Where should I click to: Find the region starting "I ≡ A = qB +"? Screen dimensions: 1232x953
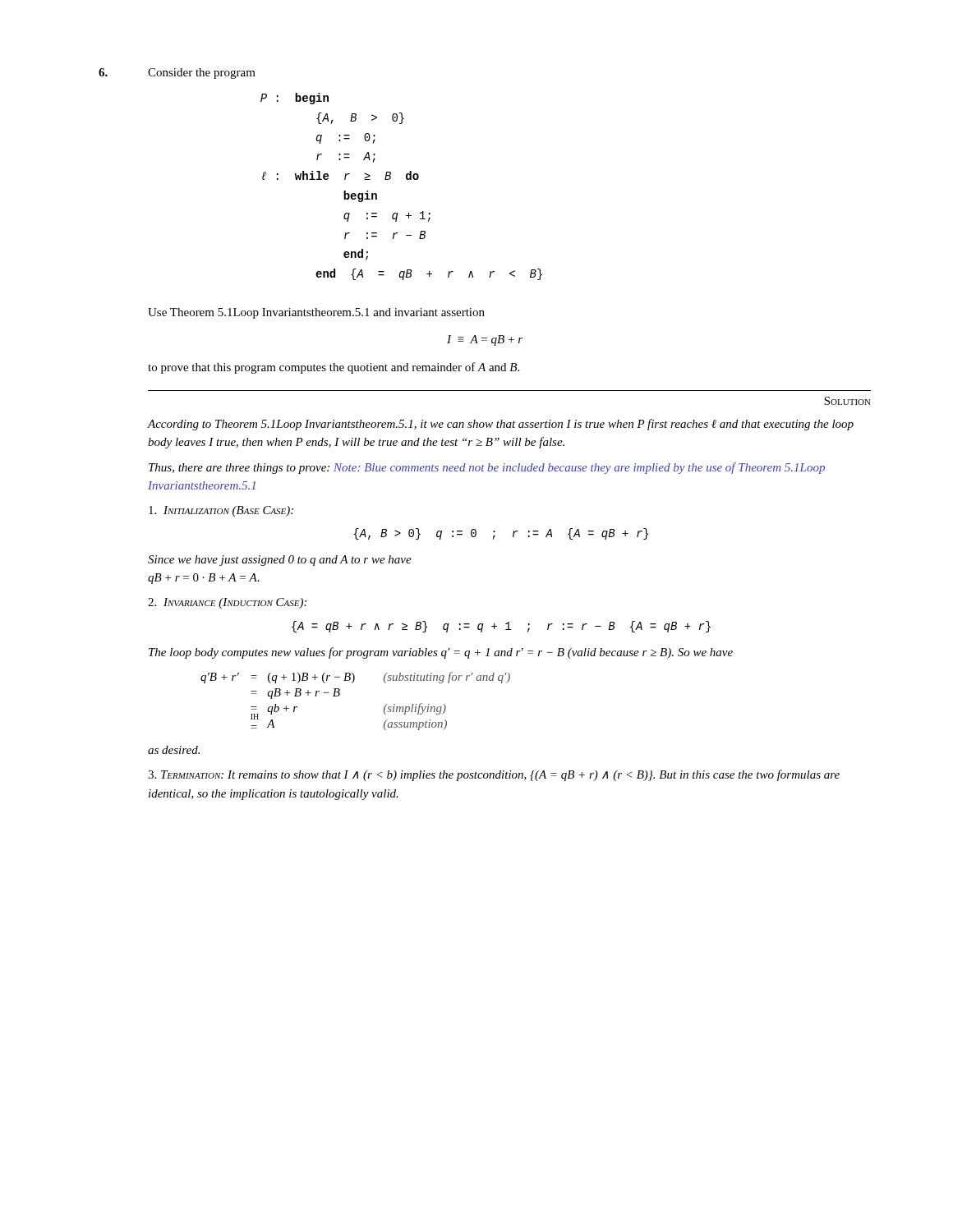[485, 340]
